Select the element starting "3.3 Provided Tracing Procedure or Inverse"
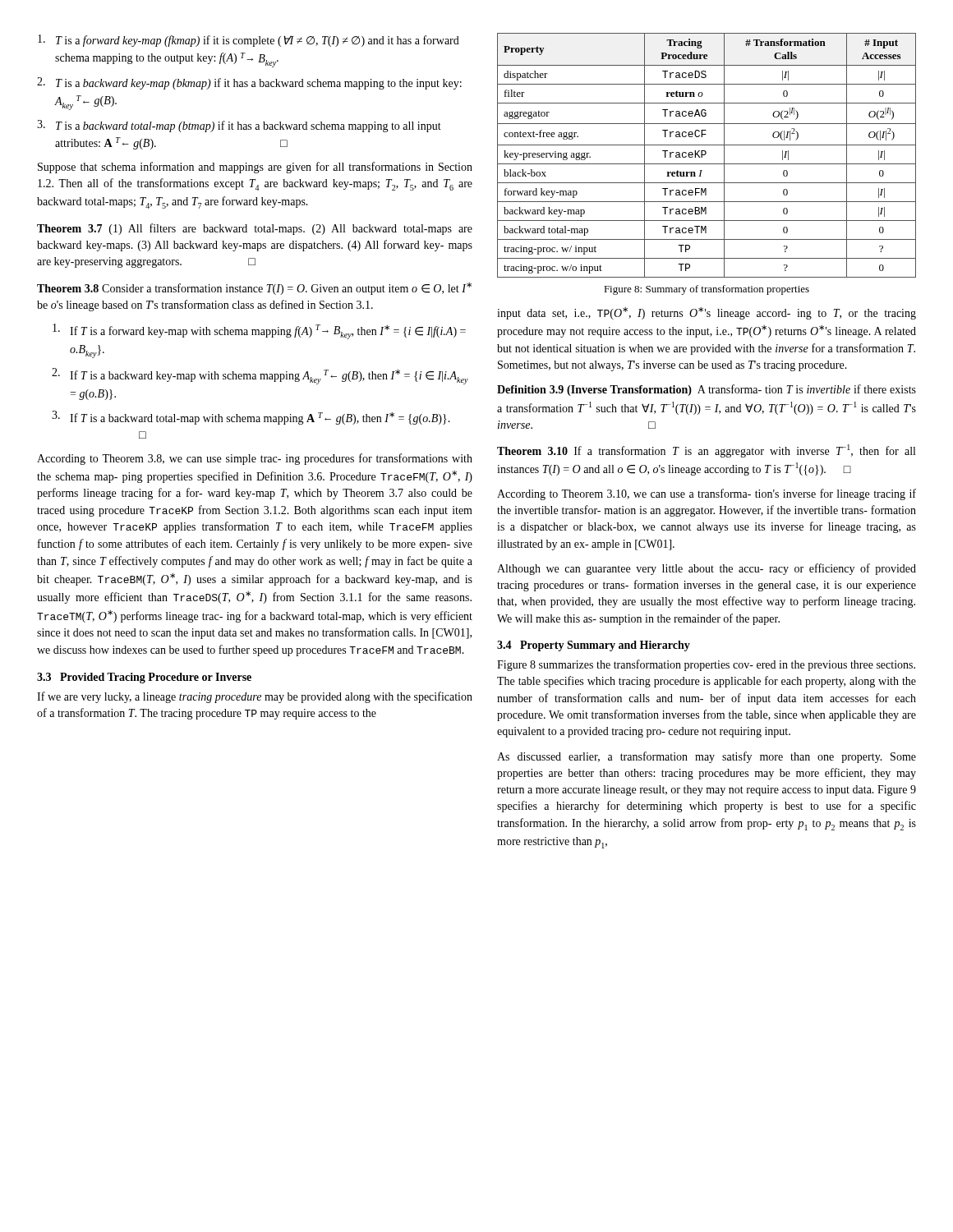Viewport: 953px width, 1232px height. pos(144,677)
